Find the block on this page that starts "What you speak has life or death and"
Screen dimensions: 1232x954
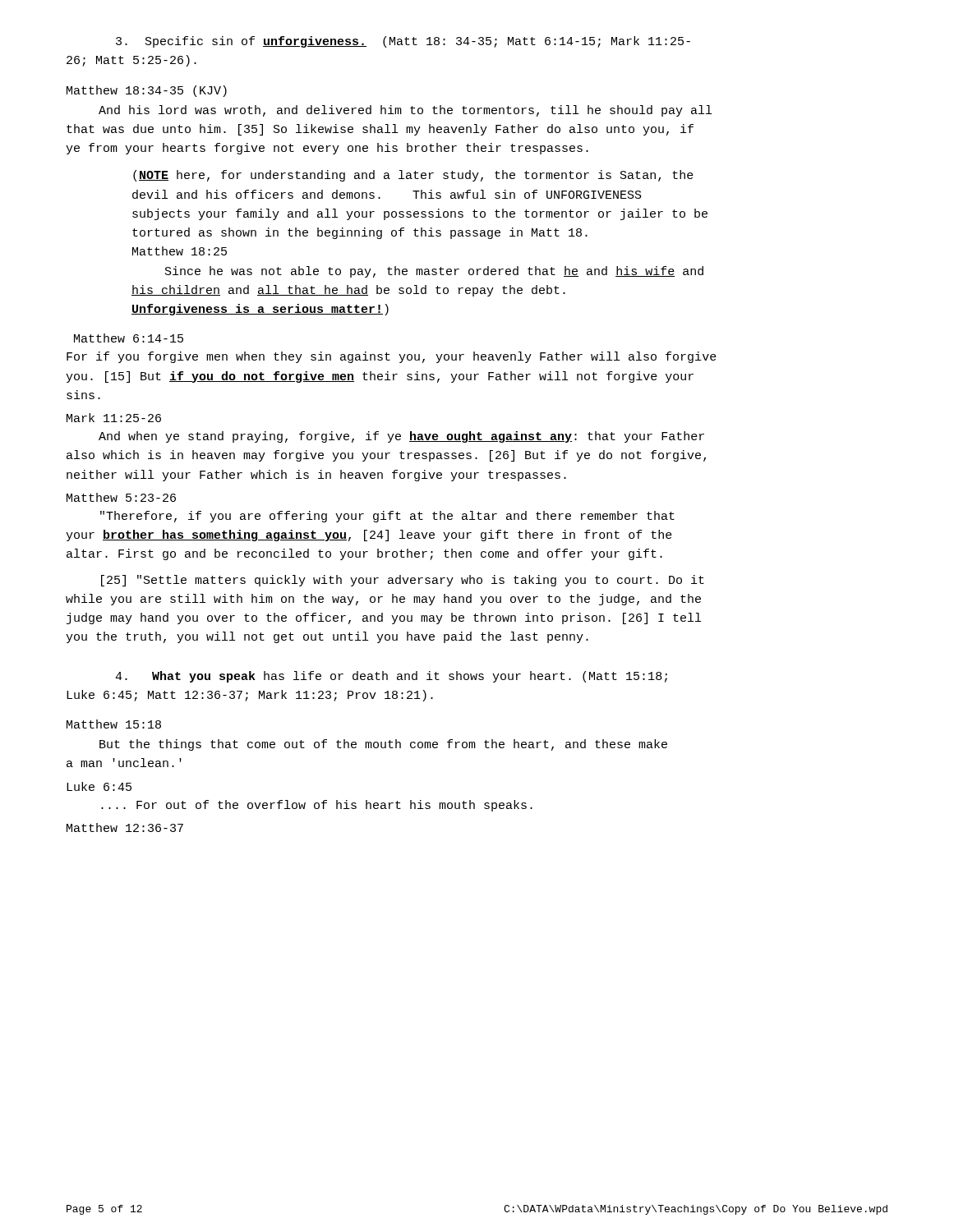(x=368, y=686)
